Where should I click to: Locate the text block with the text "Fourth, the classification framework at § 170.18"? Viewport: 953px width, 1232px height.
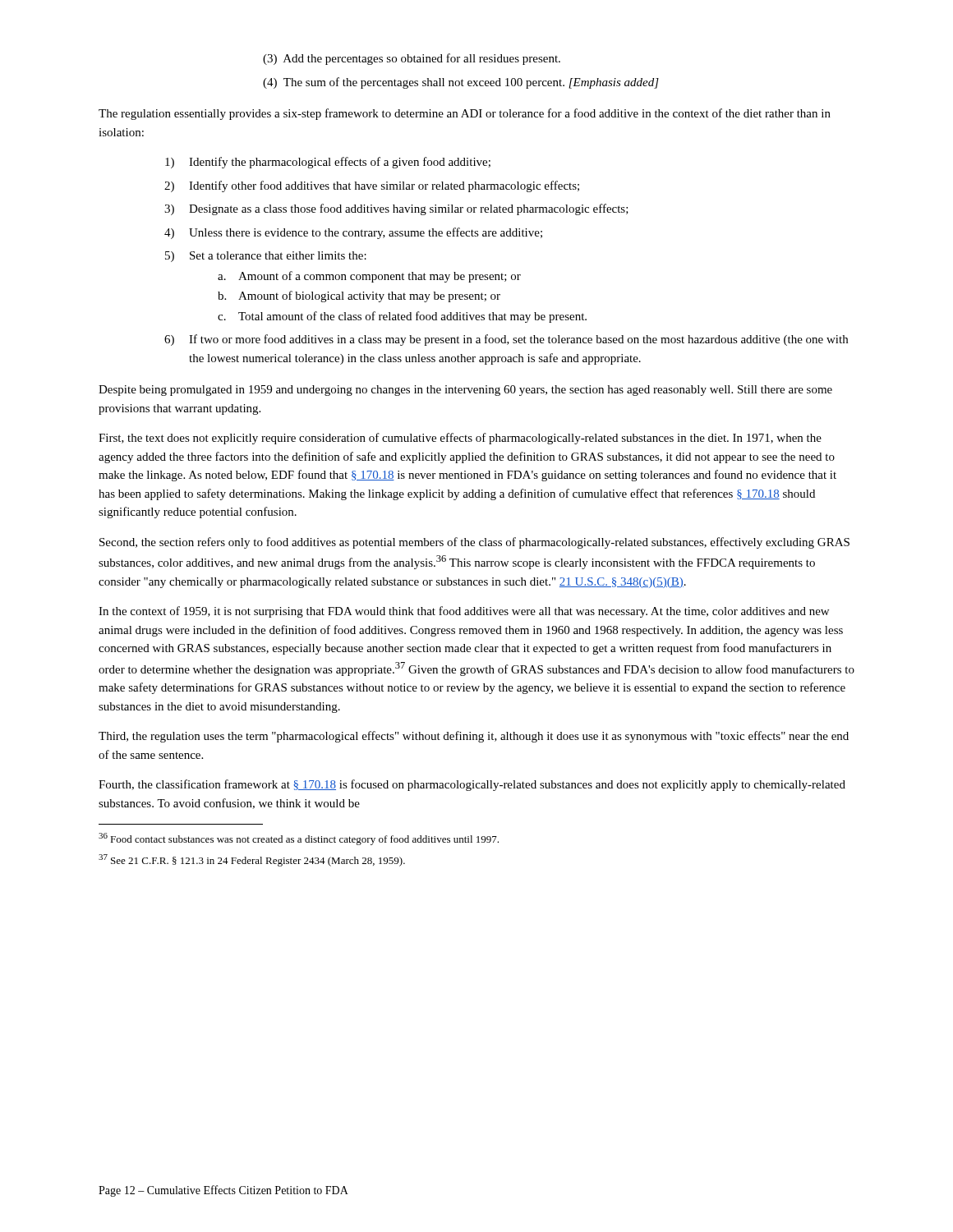coord(476,794)
